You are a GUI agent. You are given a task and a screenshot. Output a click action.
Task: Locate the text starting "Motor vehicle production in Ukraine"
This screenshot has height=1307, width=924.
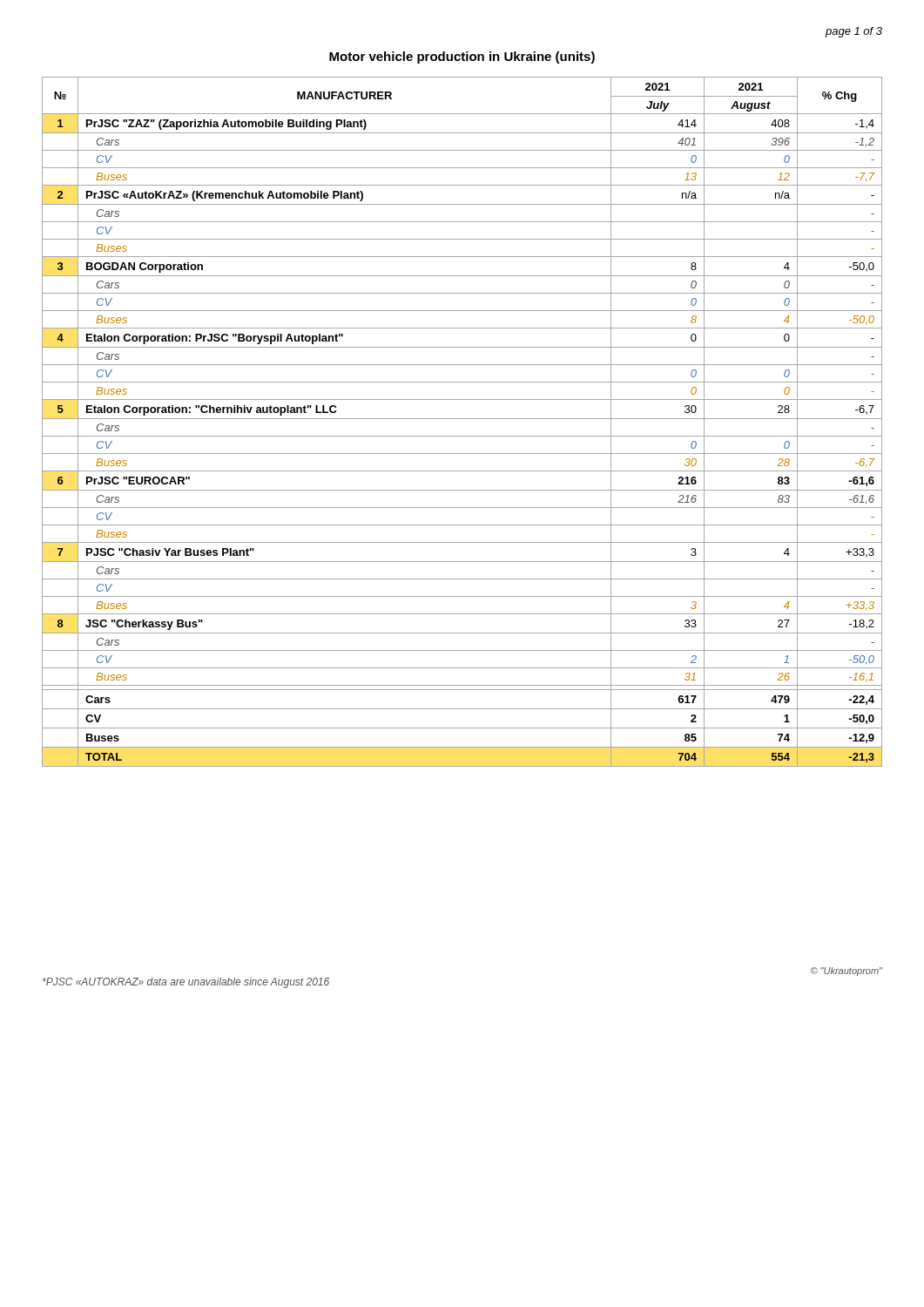point(462,56)
